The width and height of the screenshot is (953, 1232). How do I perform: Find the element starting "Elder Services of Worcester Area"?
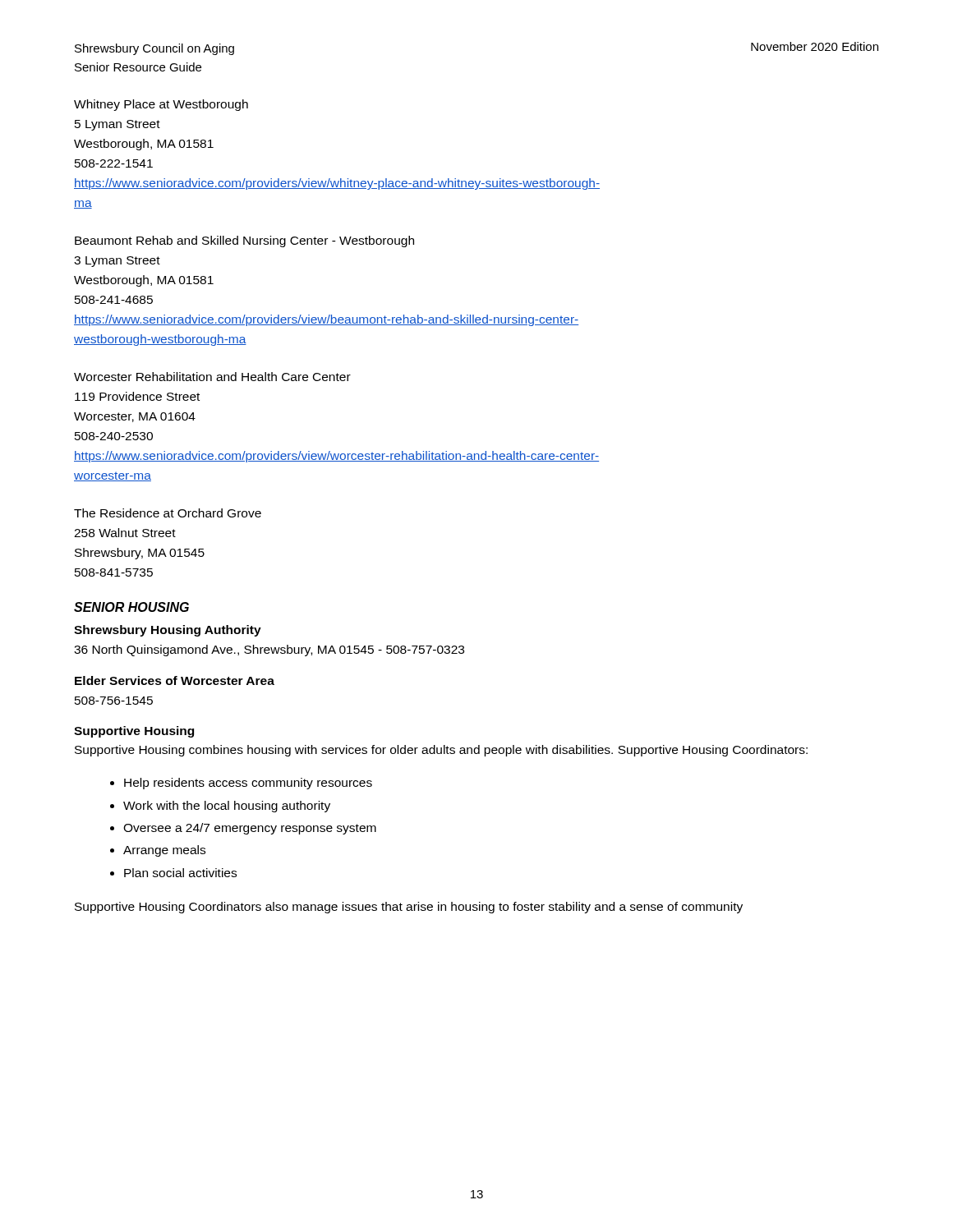tap(174, 691)
